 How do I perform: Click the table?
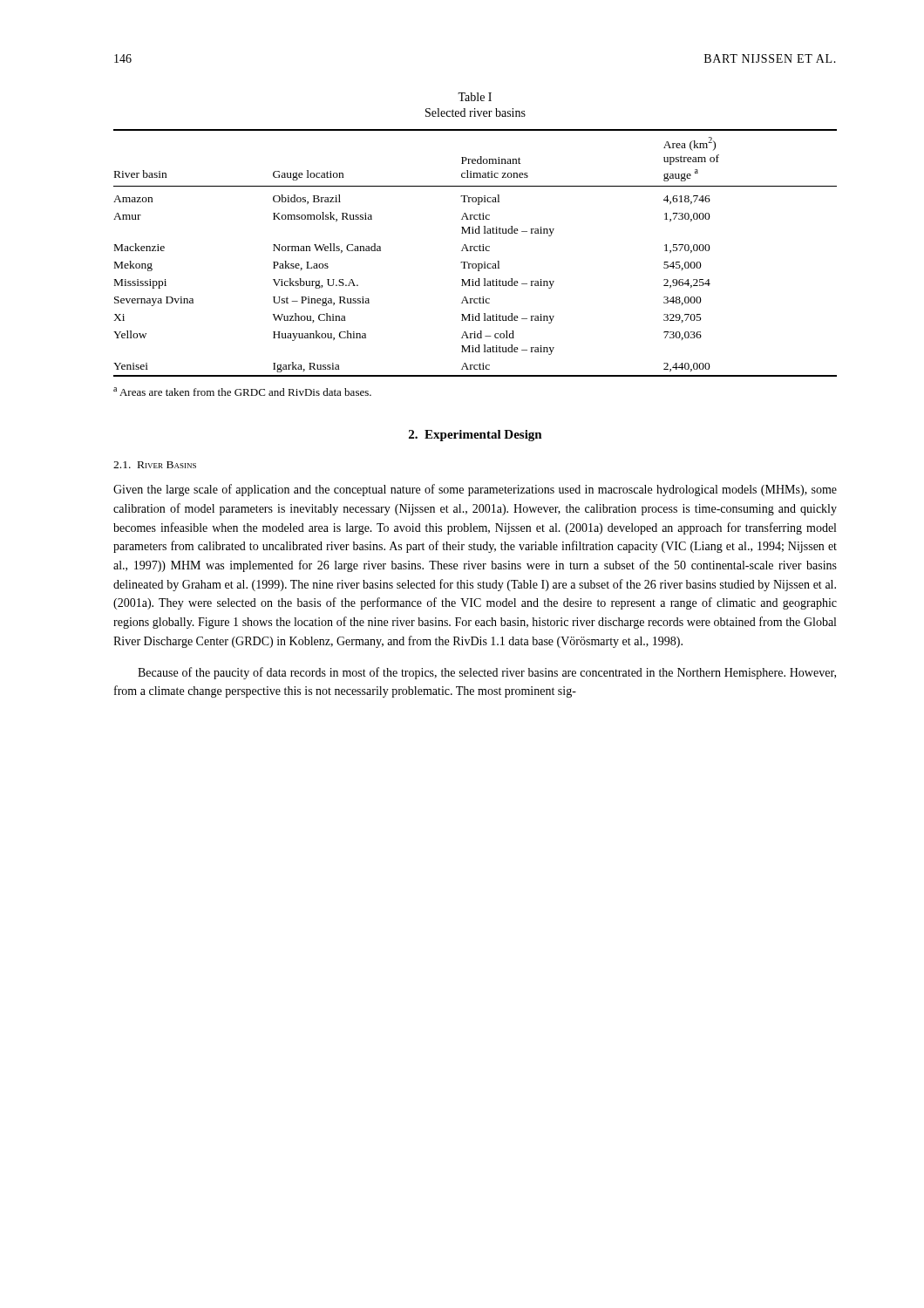(x=475, y=253)
